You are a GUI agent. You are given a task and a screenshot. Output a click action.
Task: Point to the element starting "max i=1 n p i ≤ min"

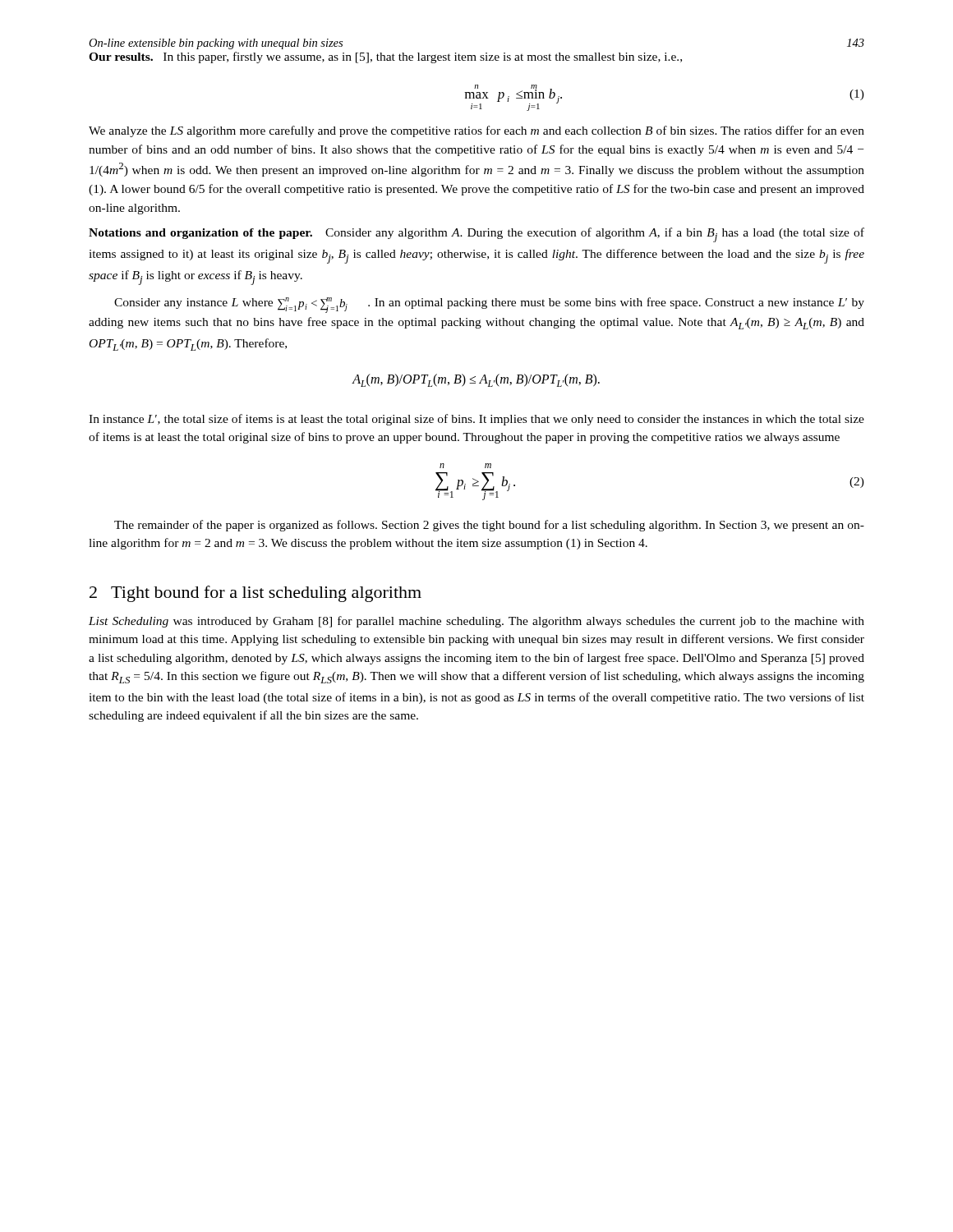point(534,98)
